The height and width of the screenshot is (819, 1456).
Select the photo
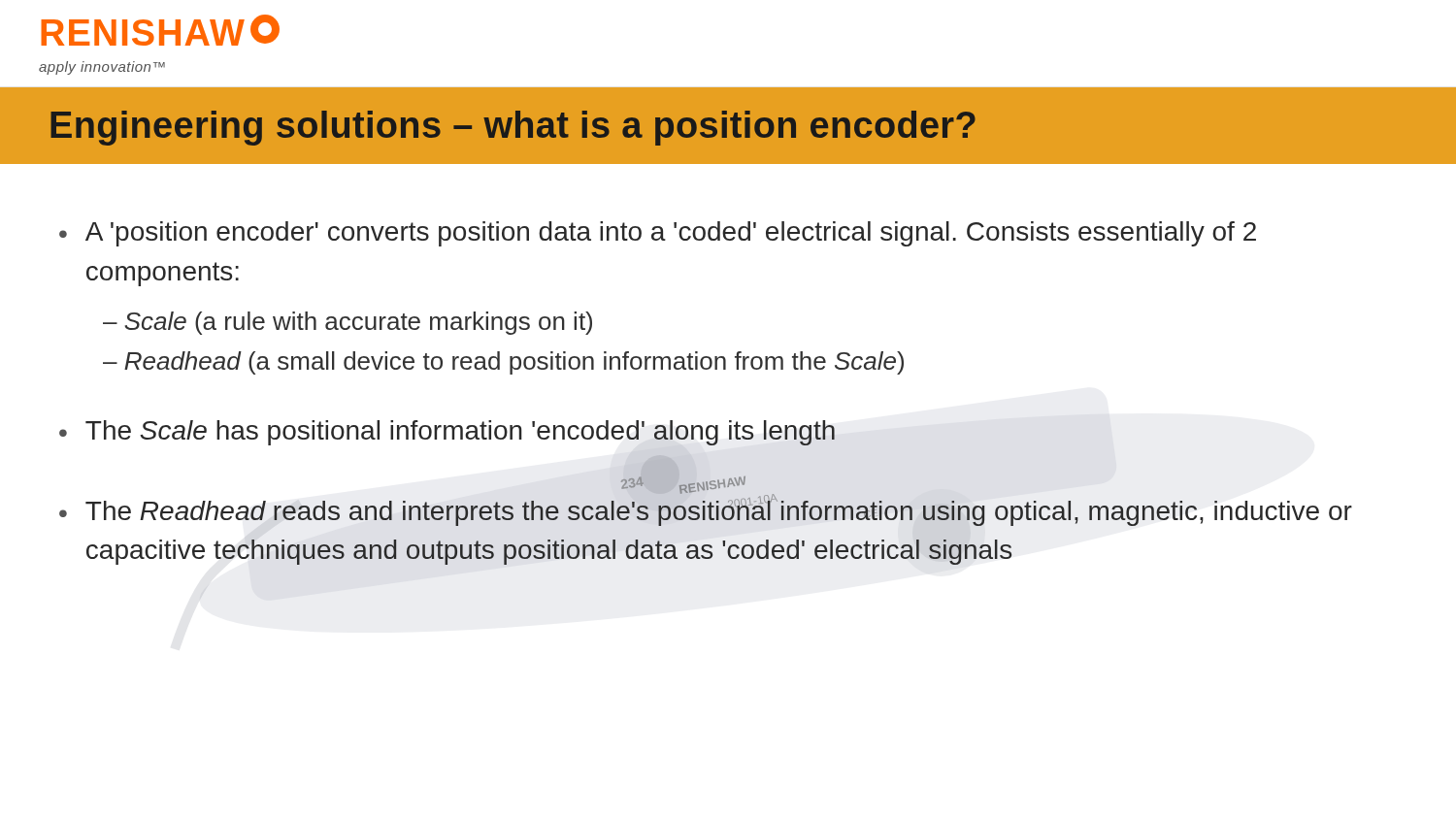click(x=728, y=491)
